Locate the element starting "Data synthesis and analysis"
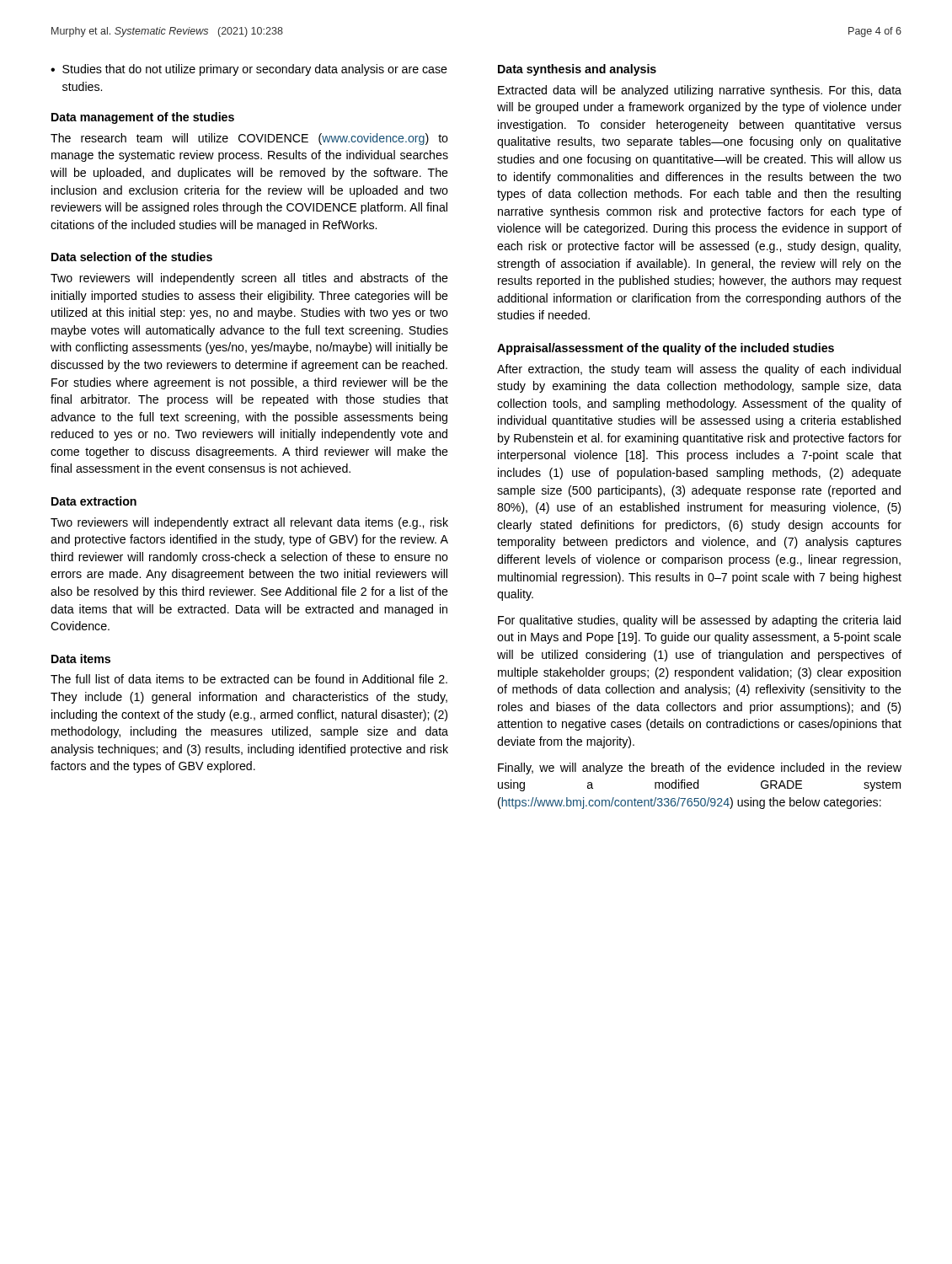 pyautogui.click(x=577, y=69)
